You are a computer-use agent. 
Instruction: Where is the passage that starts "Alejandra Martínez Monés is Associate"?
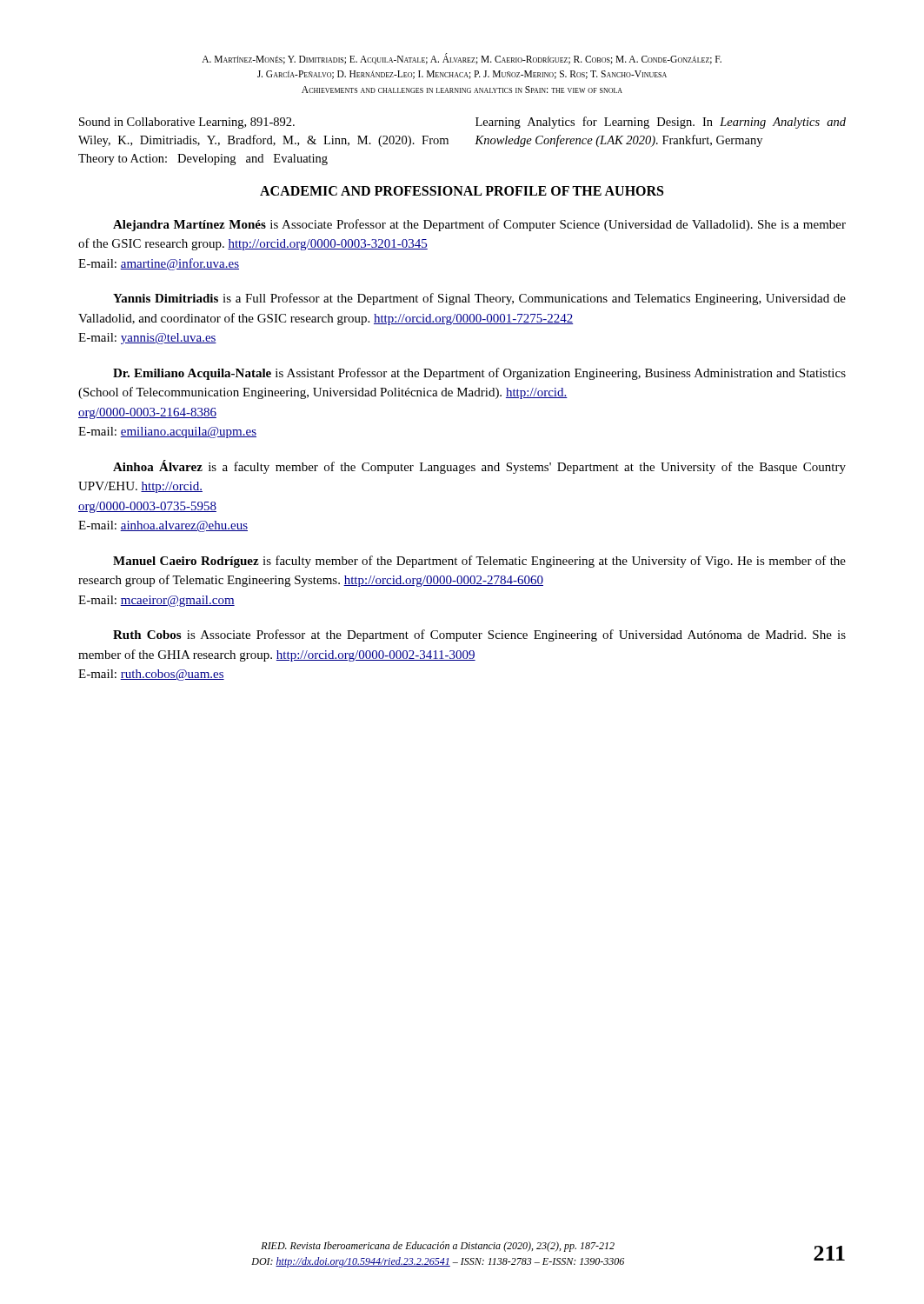pos(479,225)
